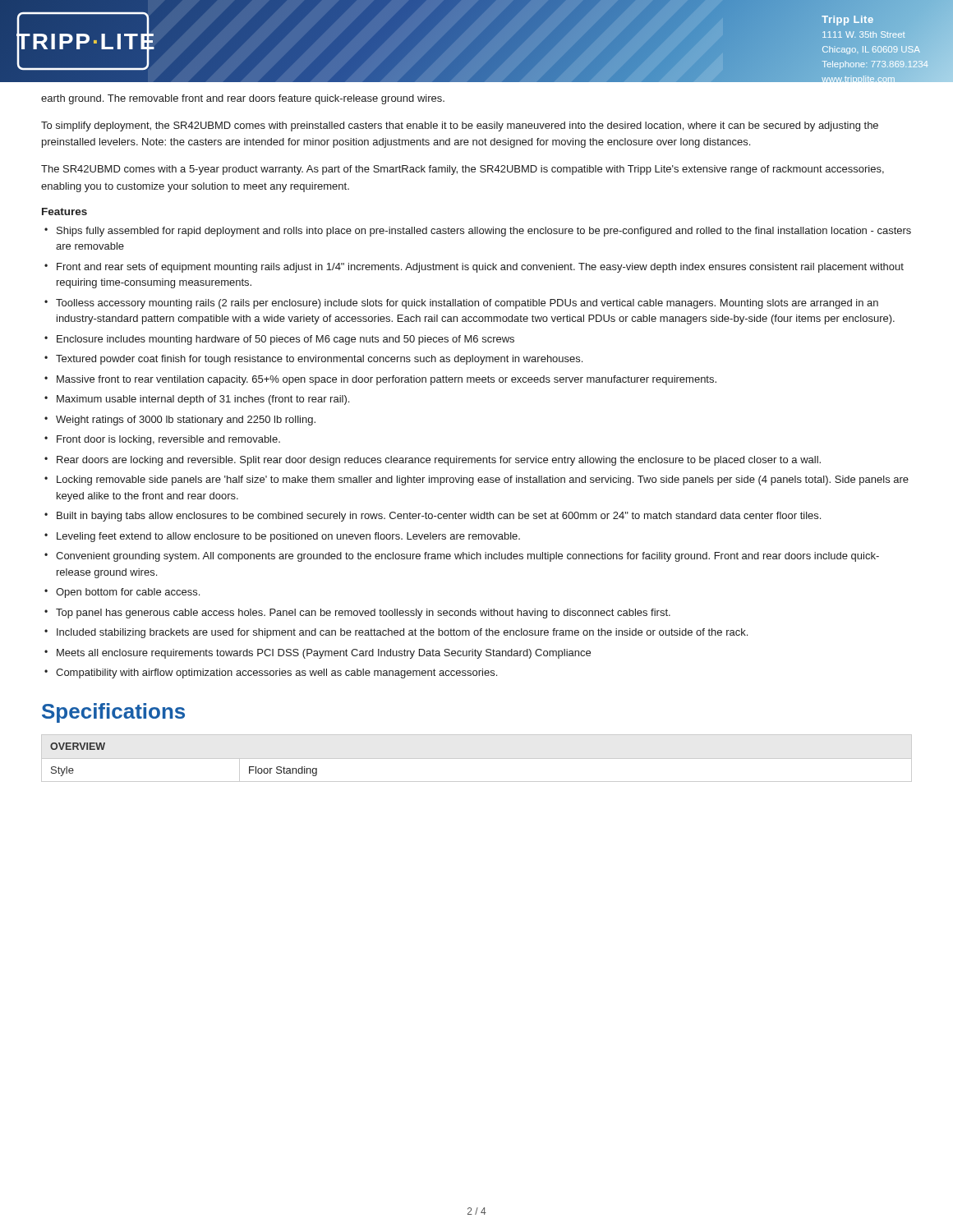This screenshot has width=953, height=1232.
Task: Point to the text block starting "Massive front to rear ventilation capacity. 65+% open"
Action: [x=387, y=379]
